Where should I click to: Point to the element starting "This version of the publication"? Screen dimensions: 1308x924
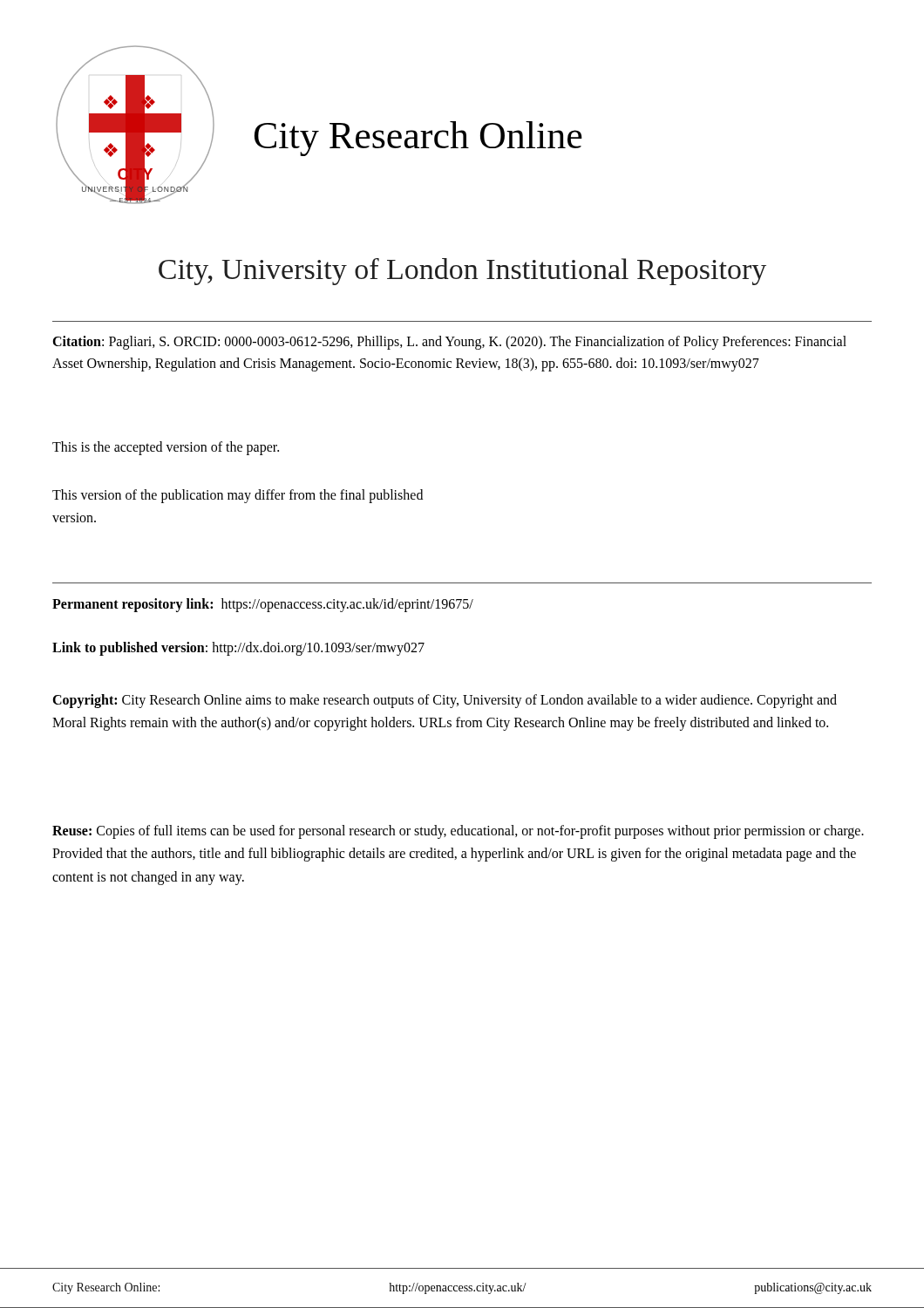238,506
